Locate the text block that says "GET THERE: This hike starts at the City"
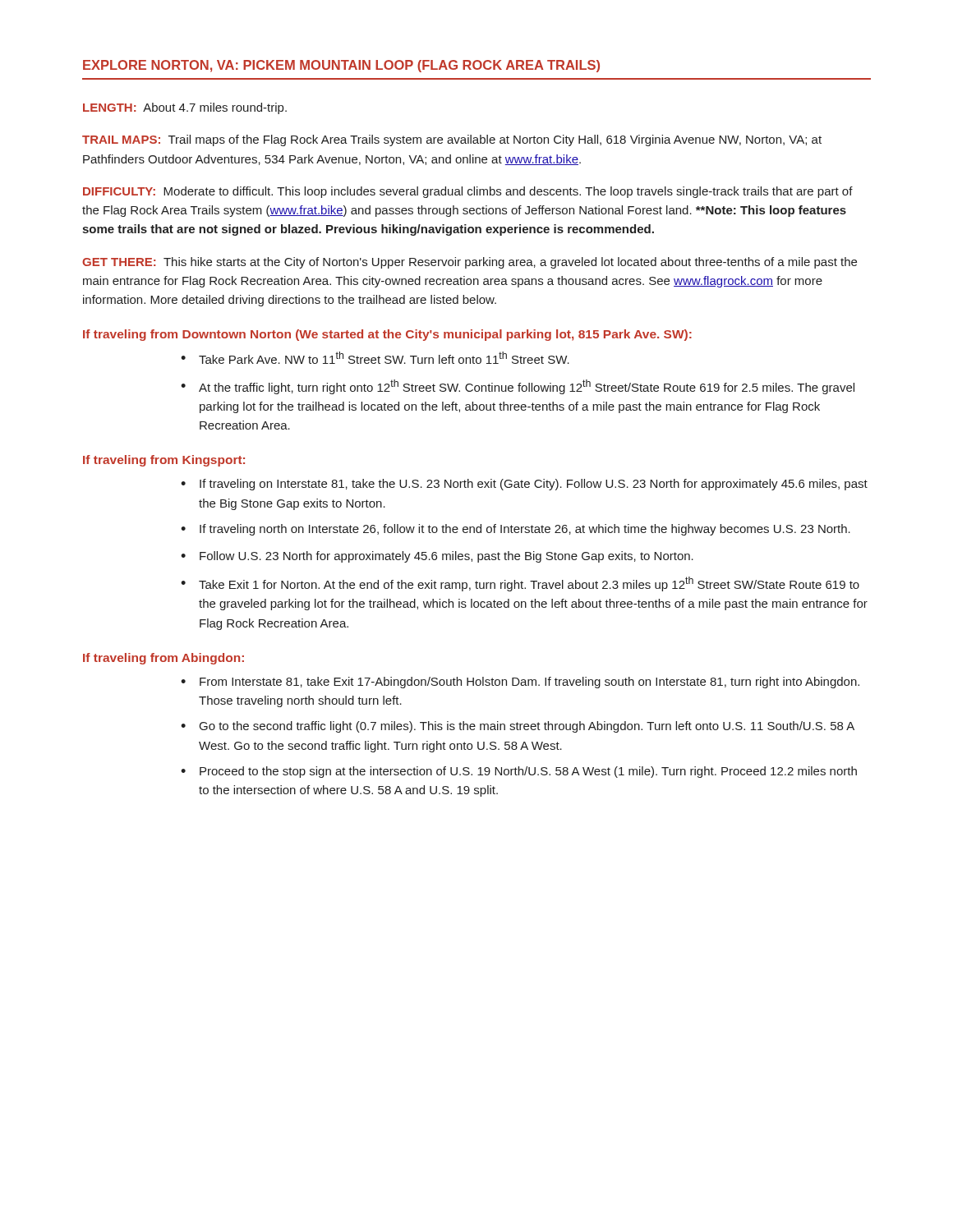Screen dimensions: 1232x953 [470, 280]
